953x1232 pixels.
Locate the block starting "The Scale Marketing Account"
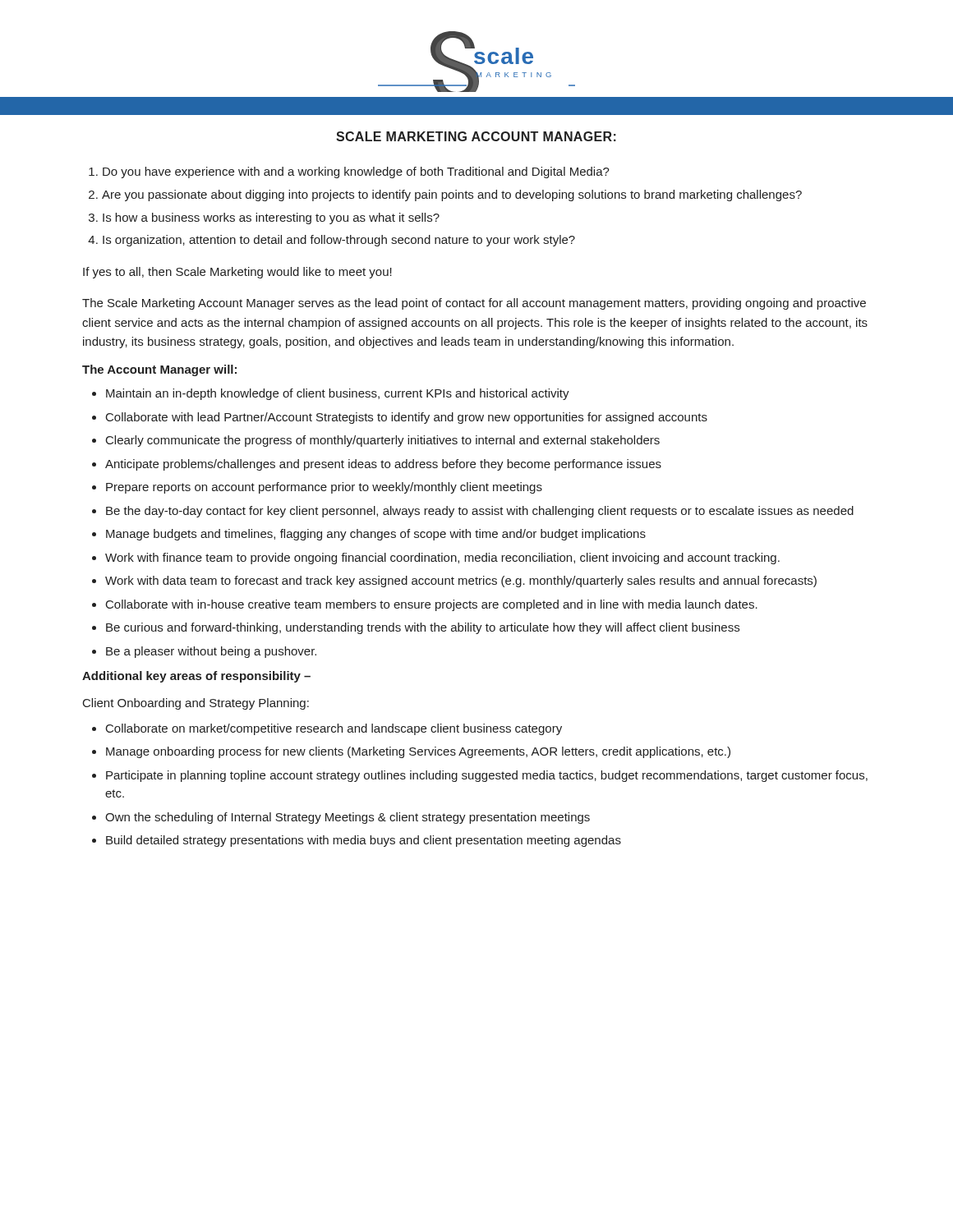475,322
